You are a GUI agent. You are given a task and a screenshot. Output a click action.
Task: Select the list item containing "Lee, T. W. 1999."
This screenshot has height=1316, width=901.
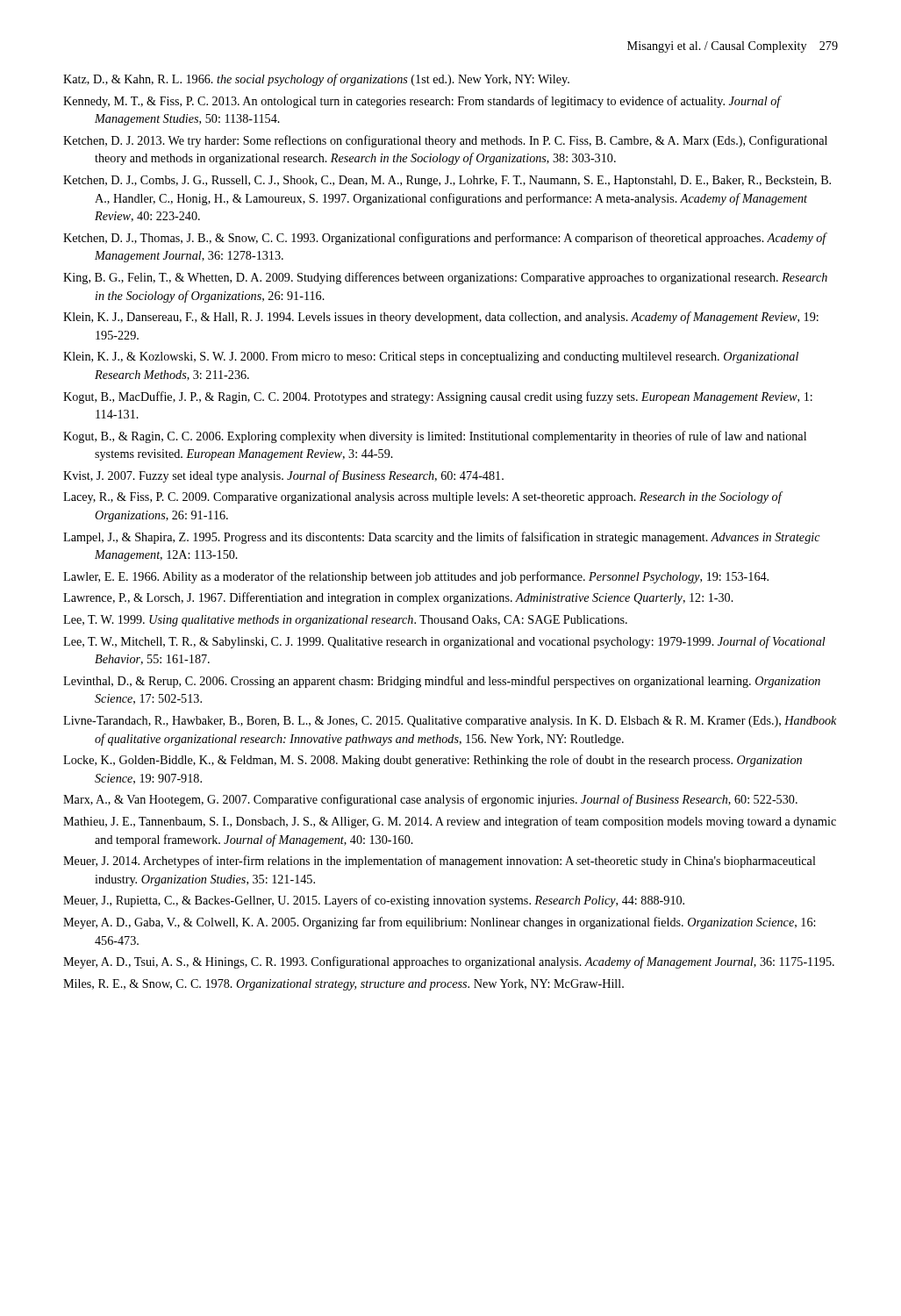[345, 619]
